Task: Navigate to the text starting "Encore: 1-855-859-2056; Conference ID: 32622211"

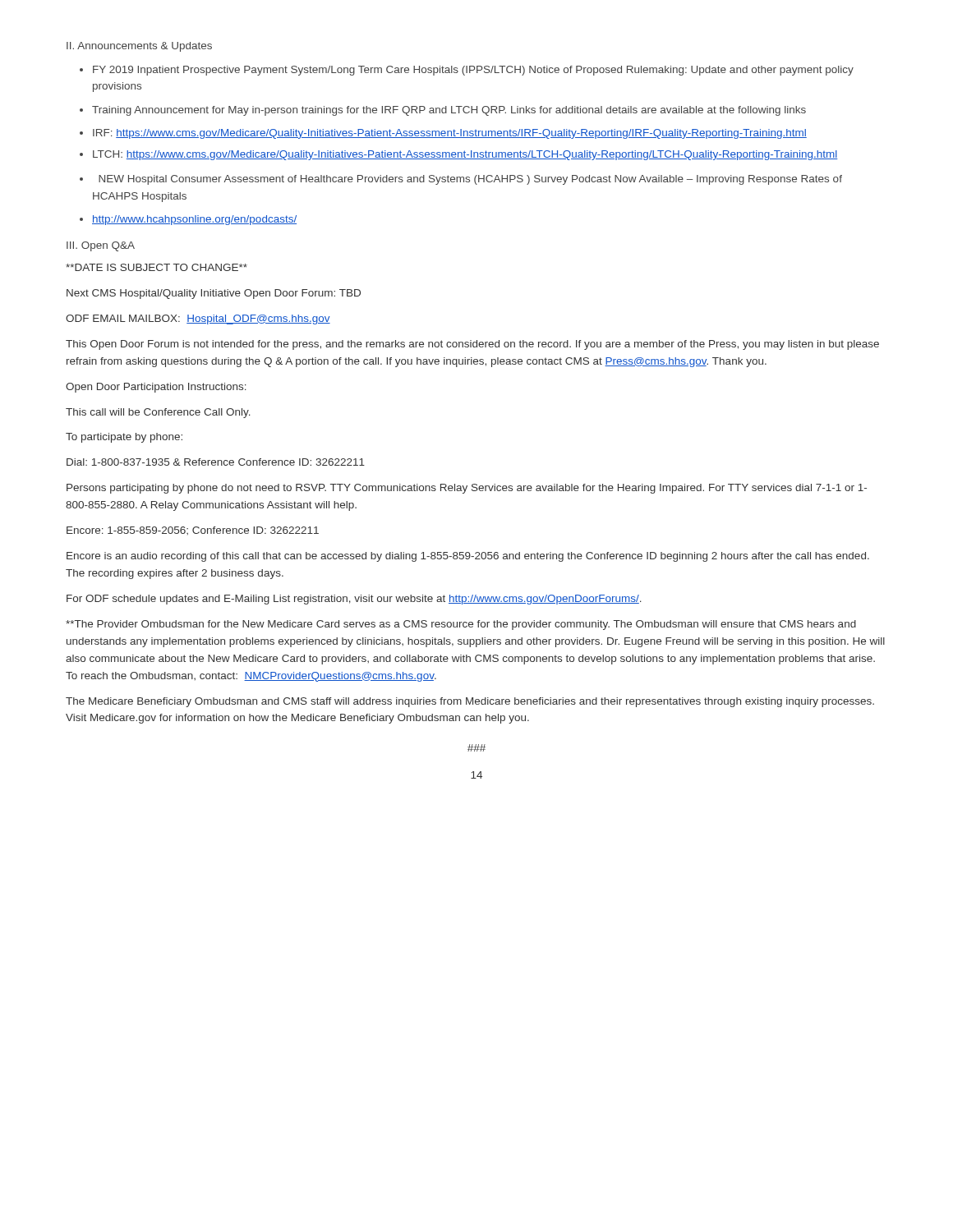Action: [x=192, y=530]
